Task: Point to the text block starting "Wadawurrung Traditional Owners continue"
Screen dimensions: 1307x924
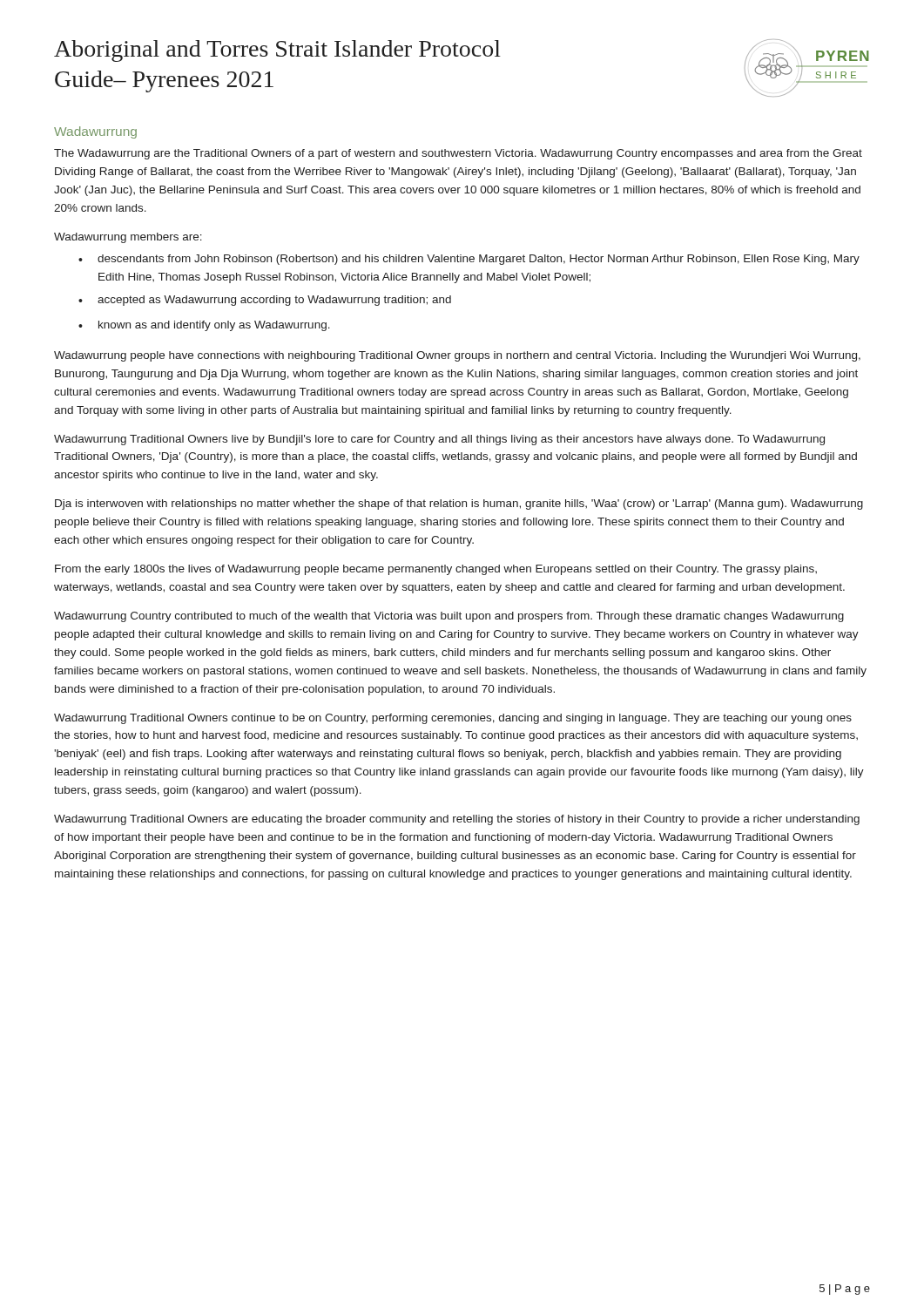Action: coord(462,754)
